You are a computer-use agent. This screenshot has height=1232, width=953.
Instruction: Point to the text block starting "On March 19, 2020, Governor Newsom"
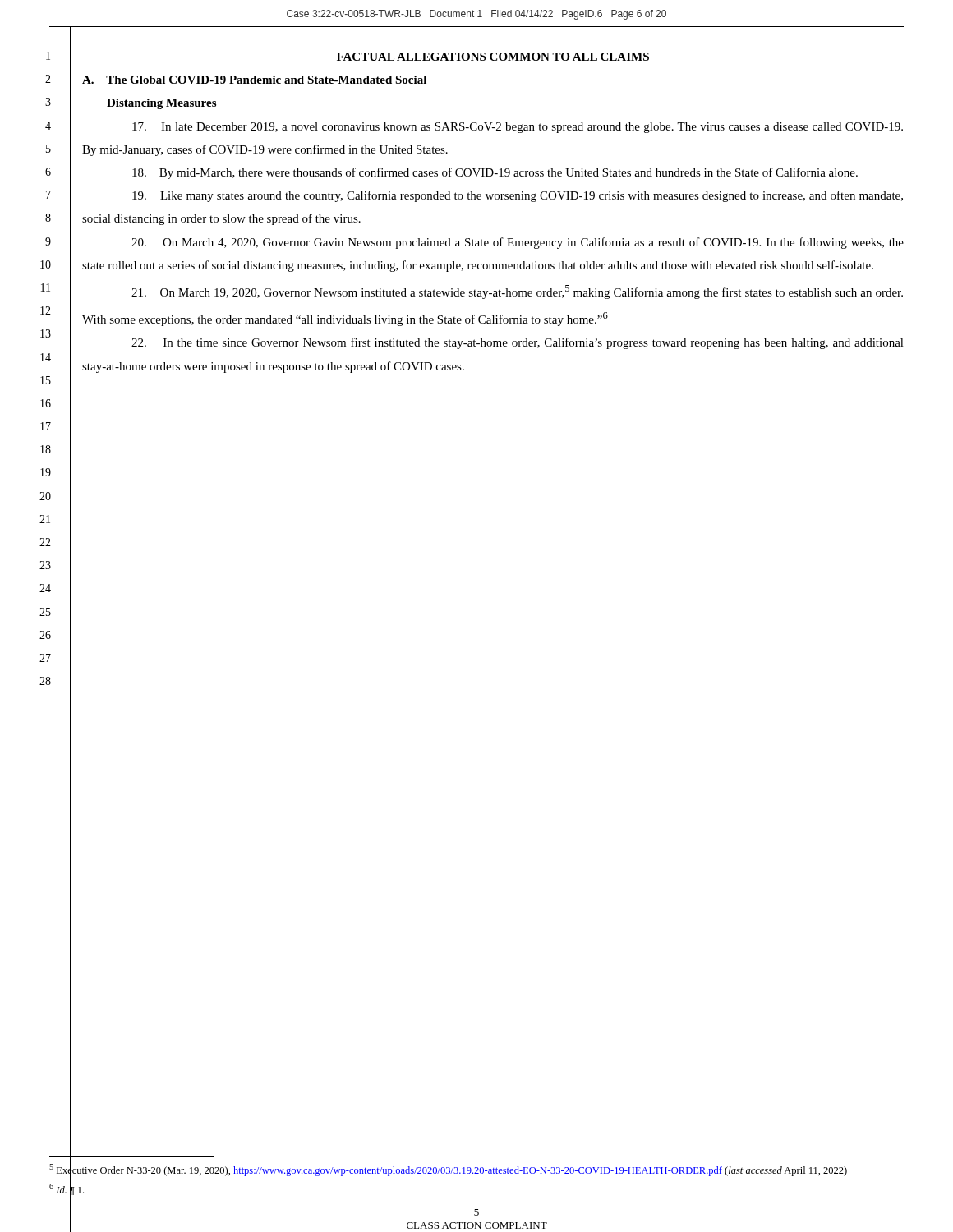pyautogui.click(x=493, y=304)
